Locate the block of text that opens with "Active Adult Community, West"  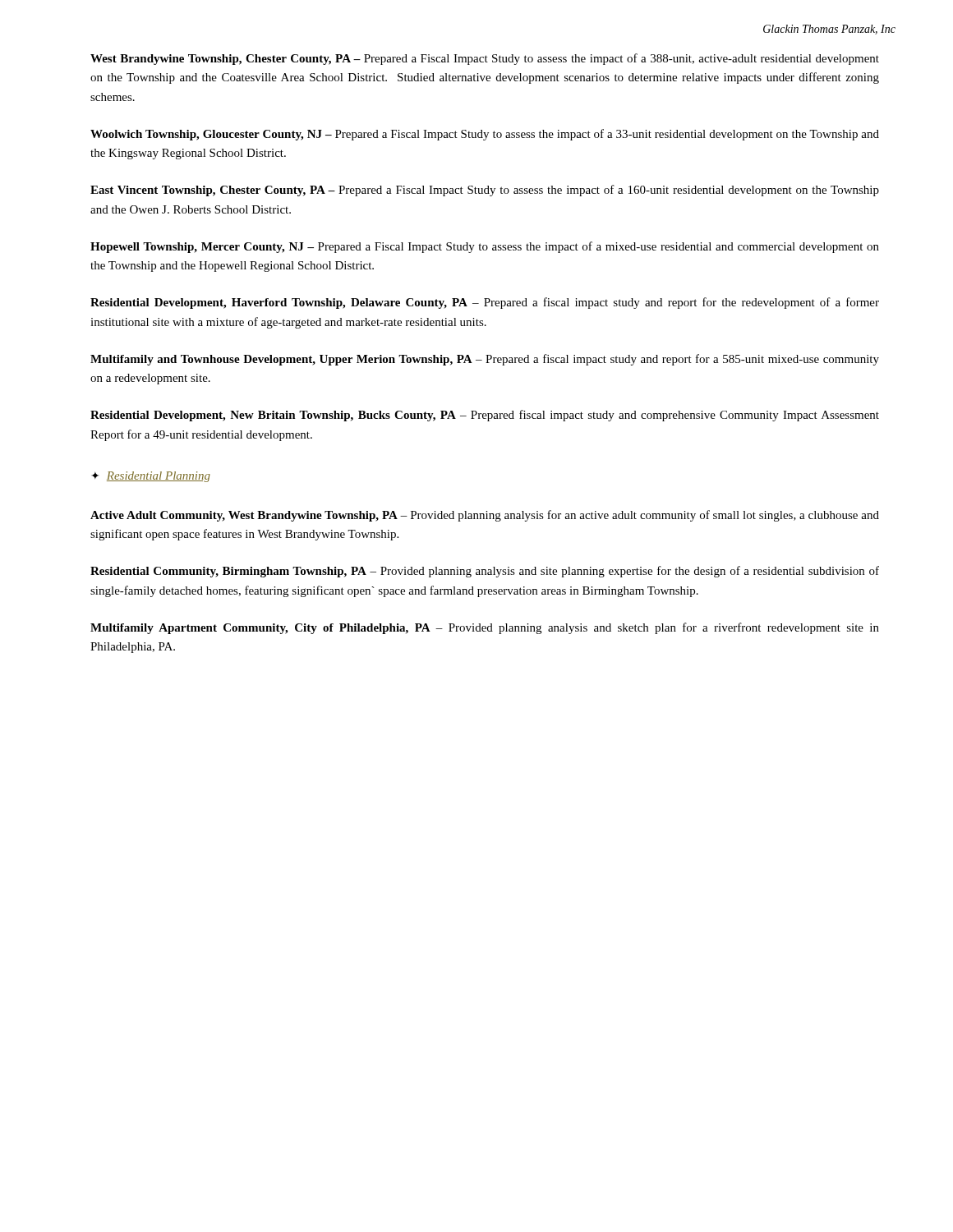[x=485, y=525]
